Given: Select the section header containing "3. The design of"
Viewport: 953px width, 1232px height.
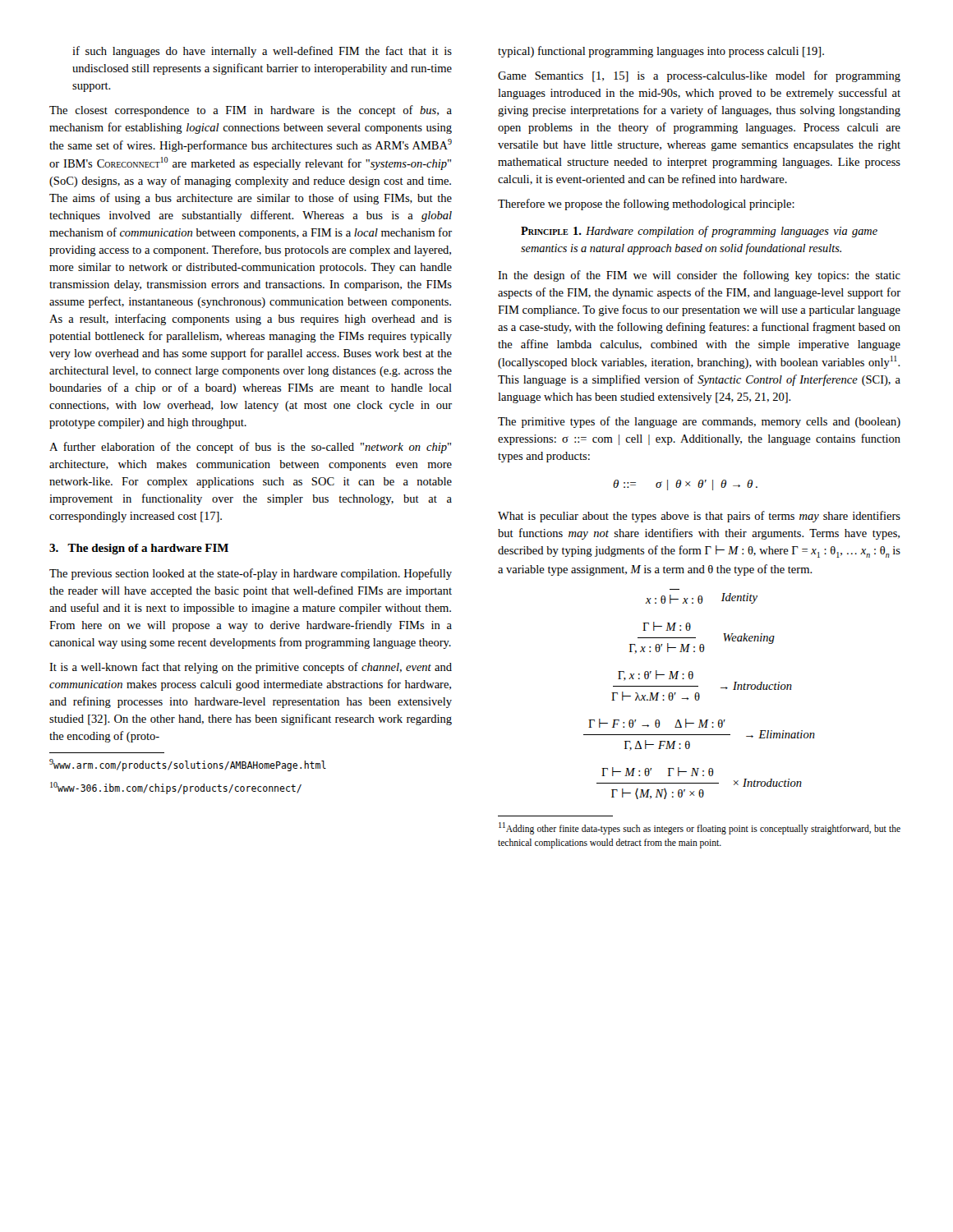Looking at the screenshot, I should 139,549.
